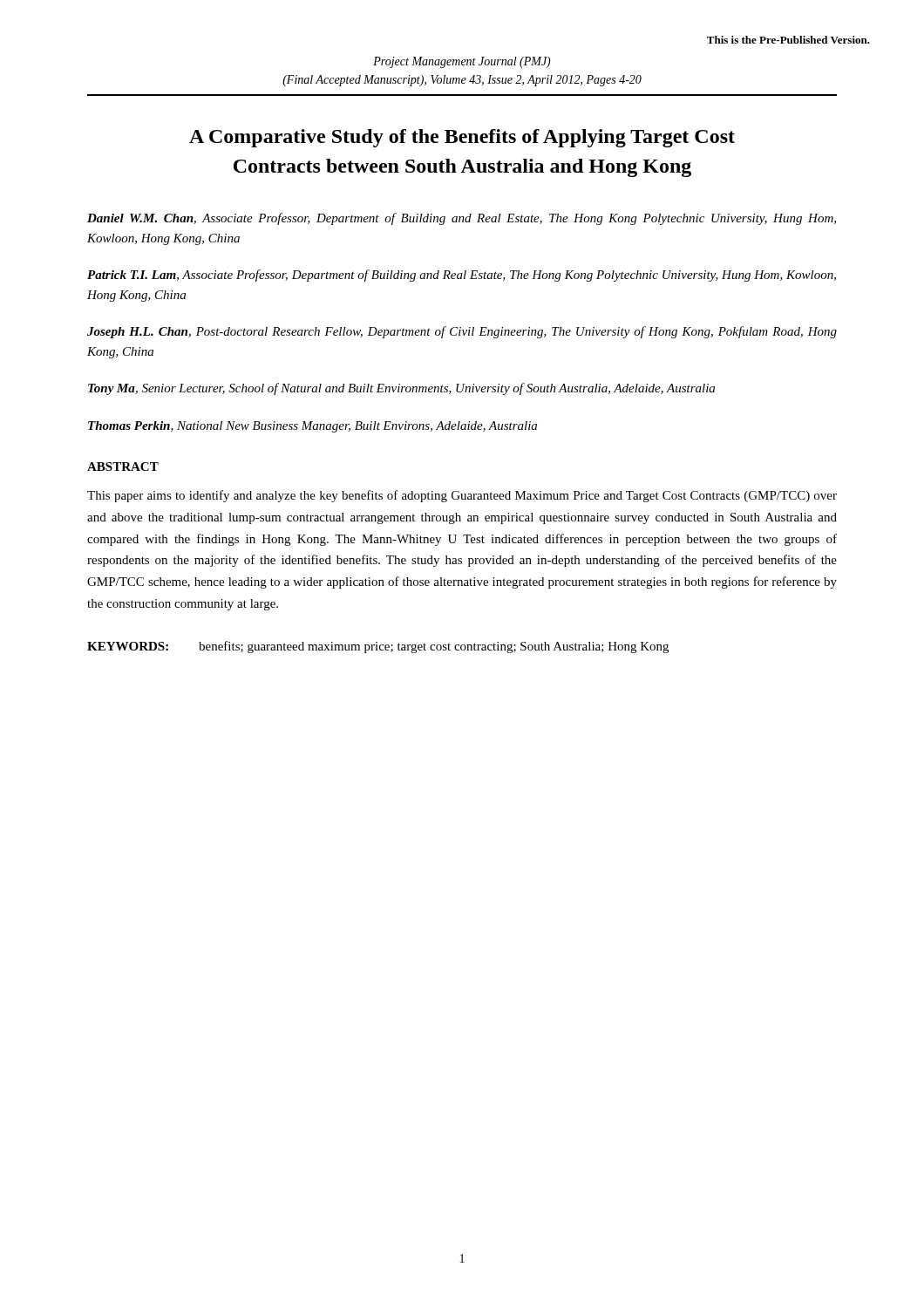Find the block on this page that starts "This paper aims to identify and"

[x=462, y=549]
